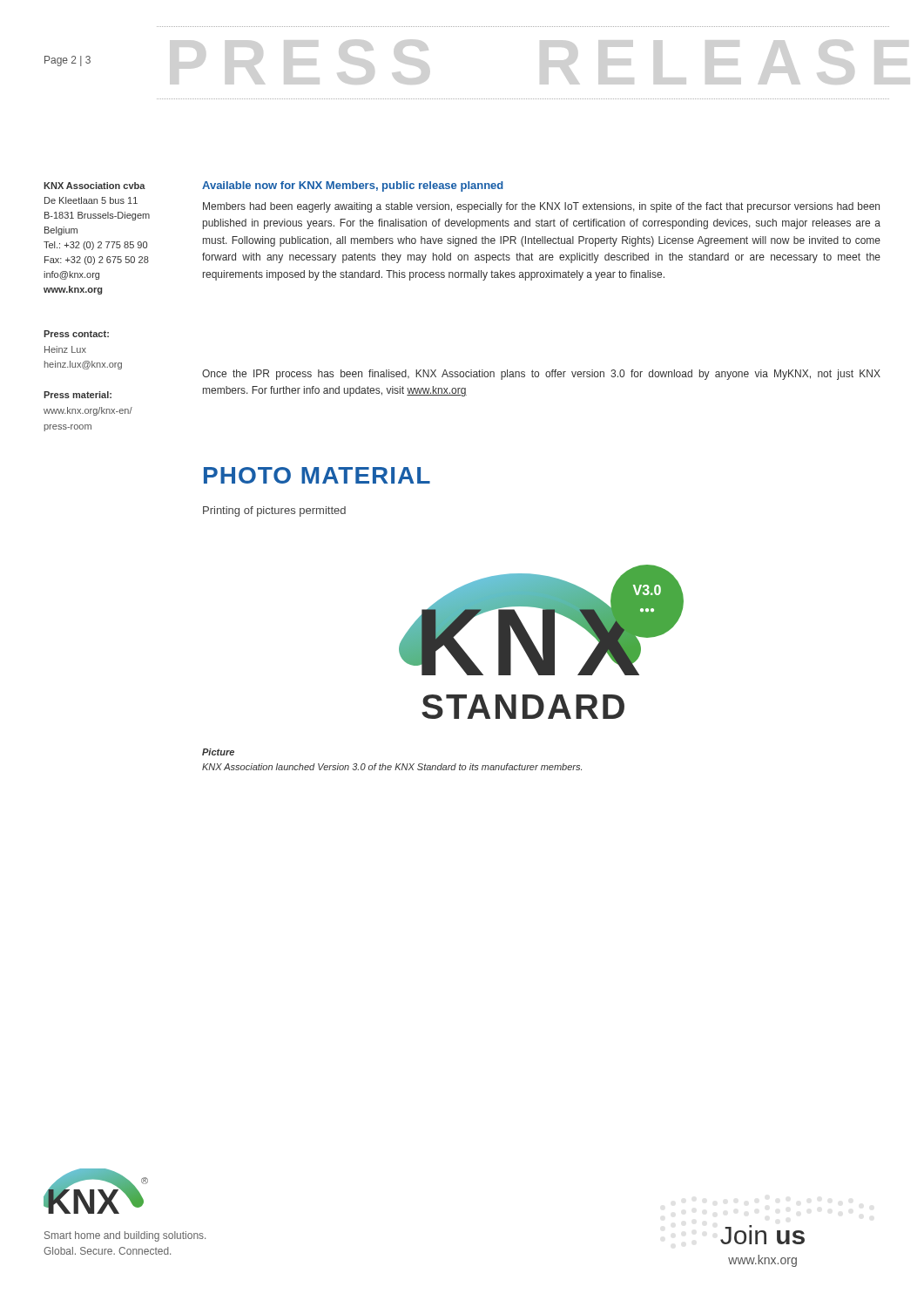This screenshot has height=1307, width=924.
Task: Select the text block that says "Once the IPR process has"
Action: pos(541,382)
